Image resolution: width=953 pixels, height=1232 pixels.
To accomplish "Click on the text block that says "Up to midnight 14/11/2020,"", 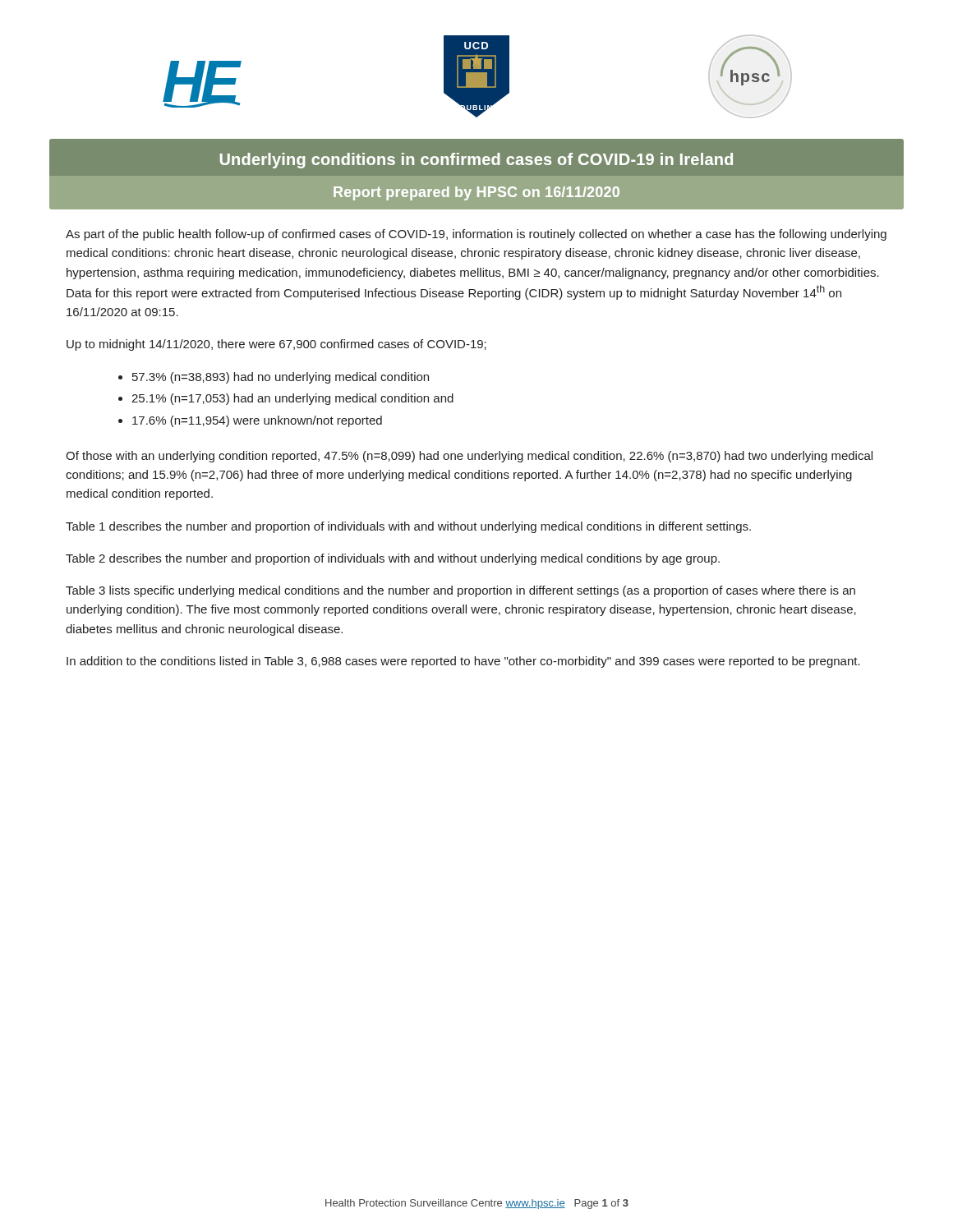I will pyautogui.click(x=476, y=344).
